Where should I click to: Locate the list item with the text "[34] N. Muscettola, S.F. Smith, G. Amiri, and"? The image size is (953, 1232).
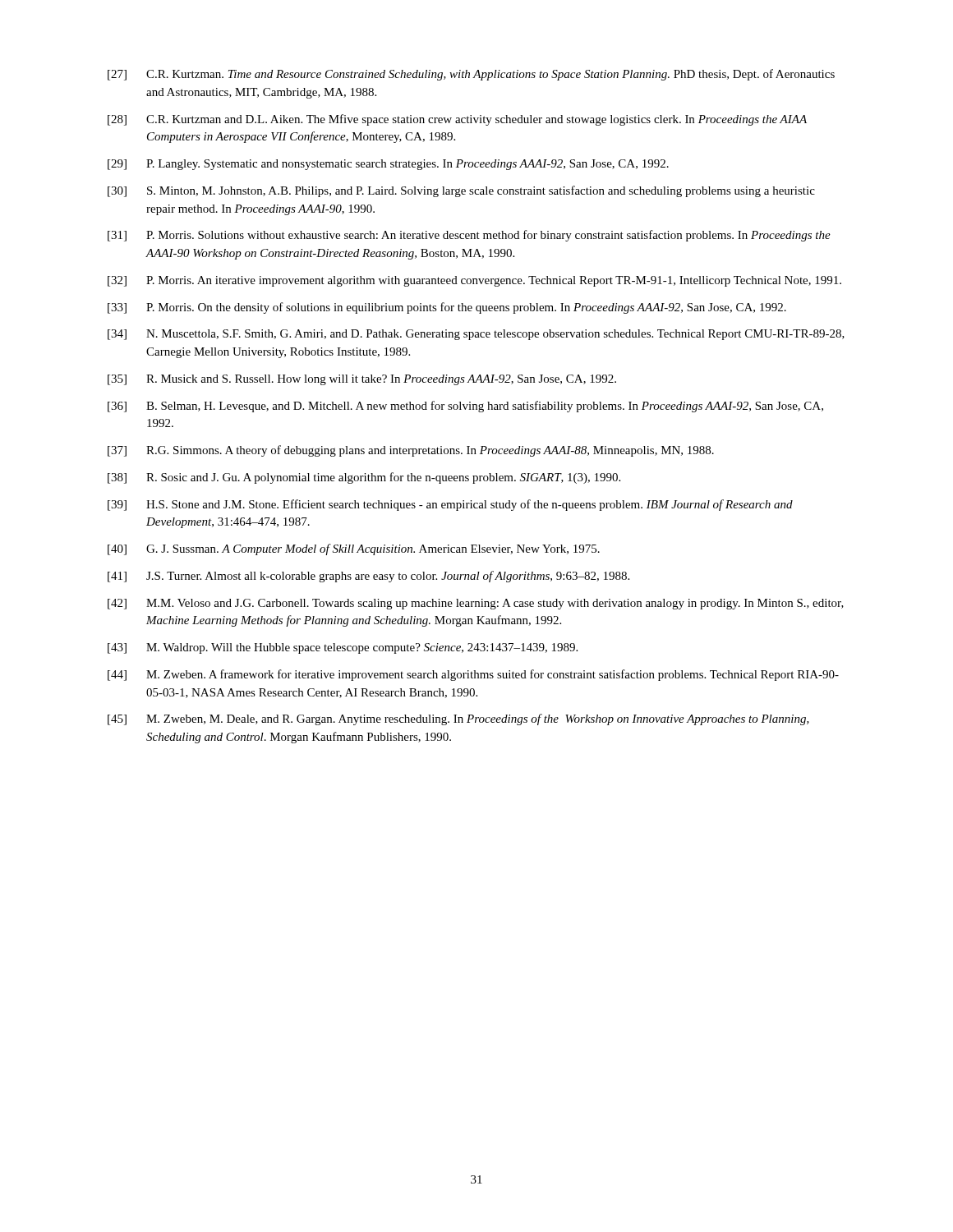476,343
